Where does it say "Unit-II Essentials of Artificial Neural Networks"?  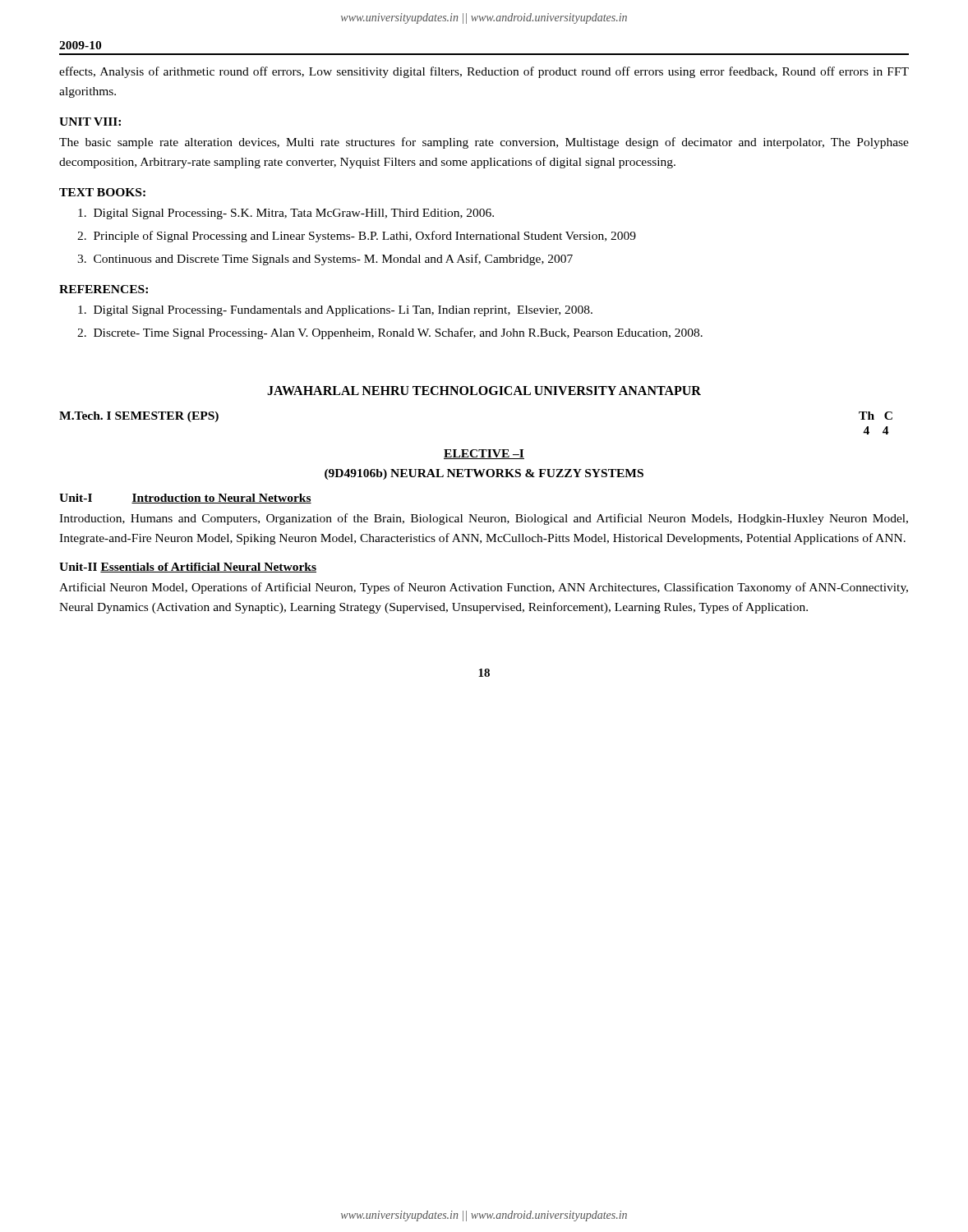188,566
